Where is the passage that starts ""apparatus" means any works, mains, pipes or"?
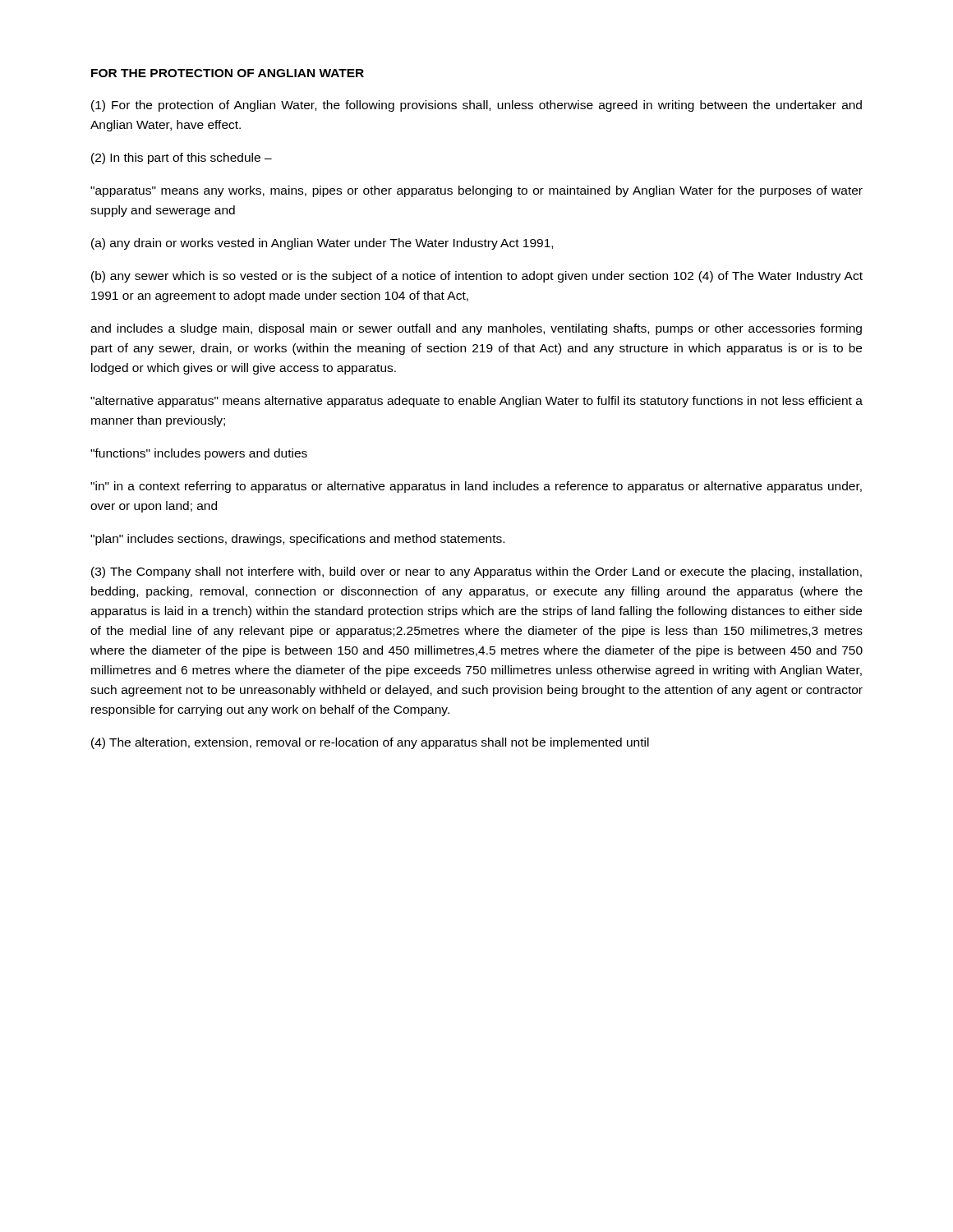953x1232 pixels. pyautogui.click(x=476, y=200)
